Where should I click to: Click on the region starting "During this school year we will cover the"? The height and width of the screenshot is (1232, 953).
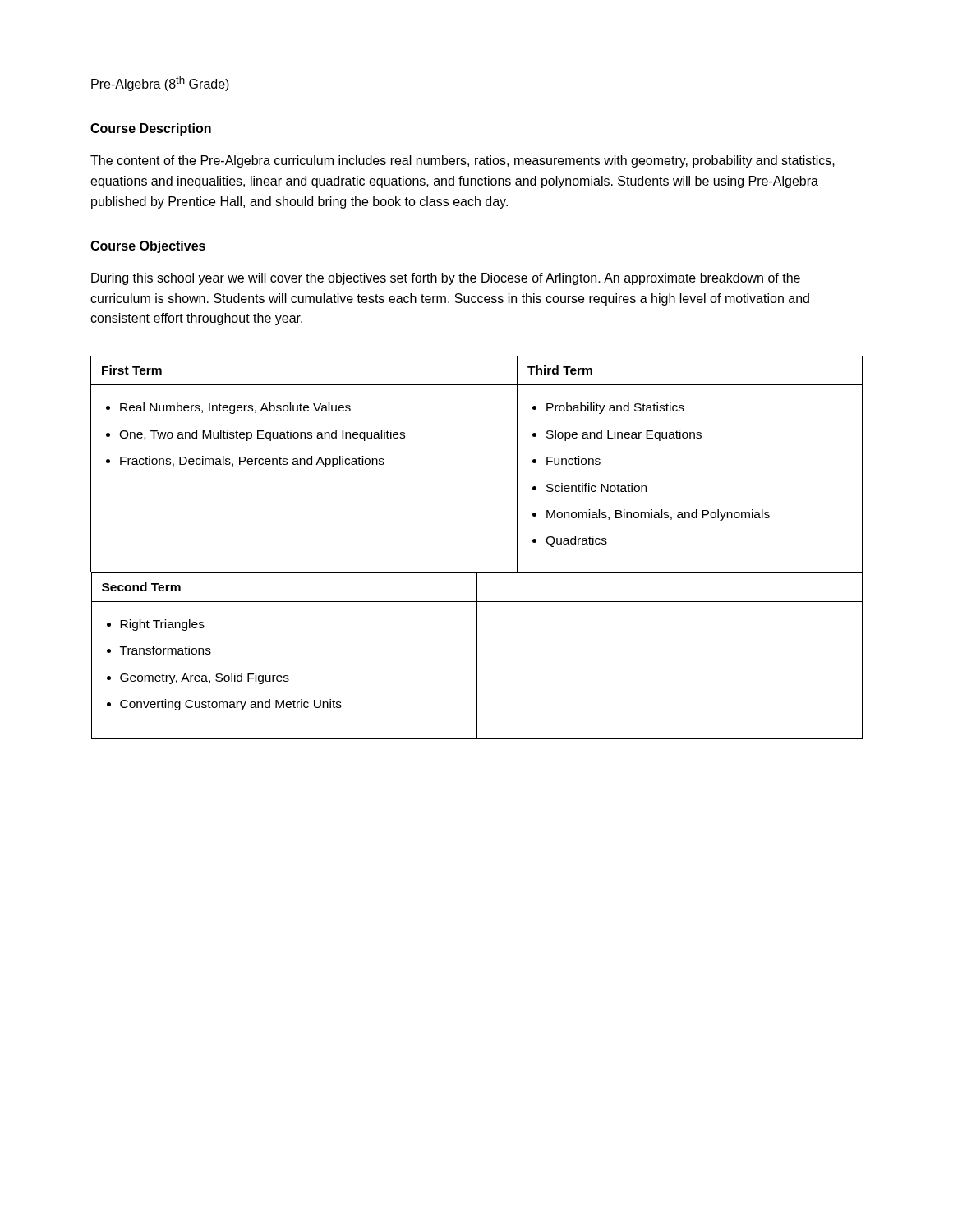pos(450,298)
